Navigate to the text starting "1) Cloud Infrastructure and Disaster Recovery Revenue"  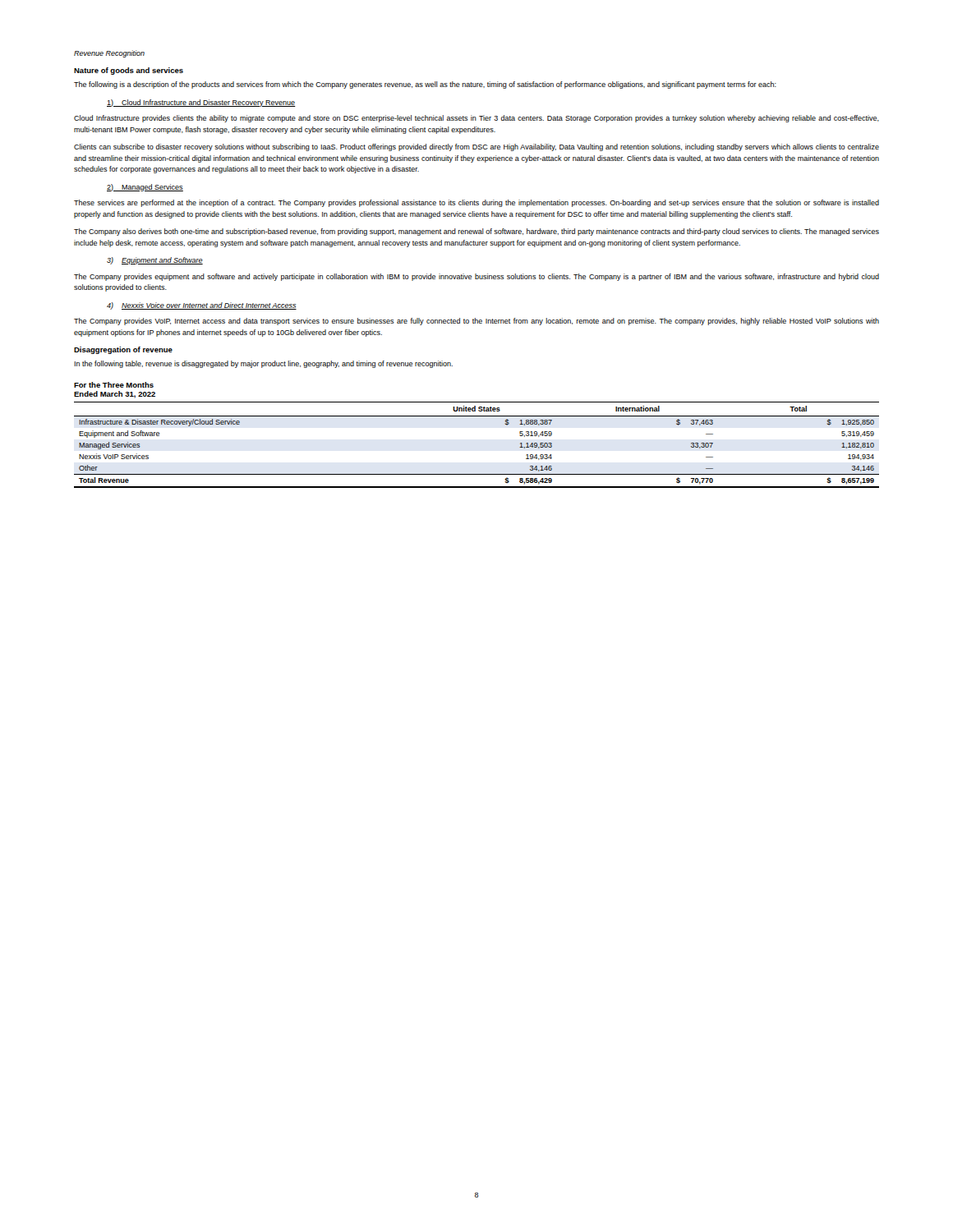[x=201, y=102]
